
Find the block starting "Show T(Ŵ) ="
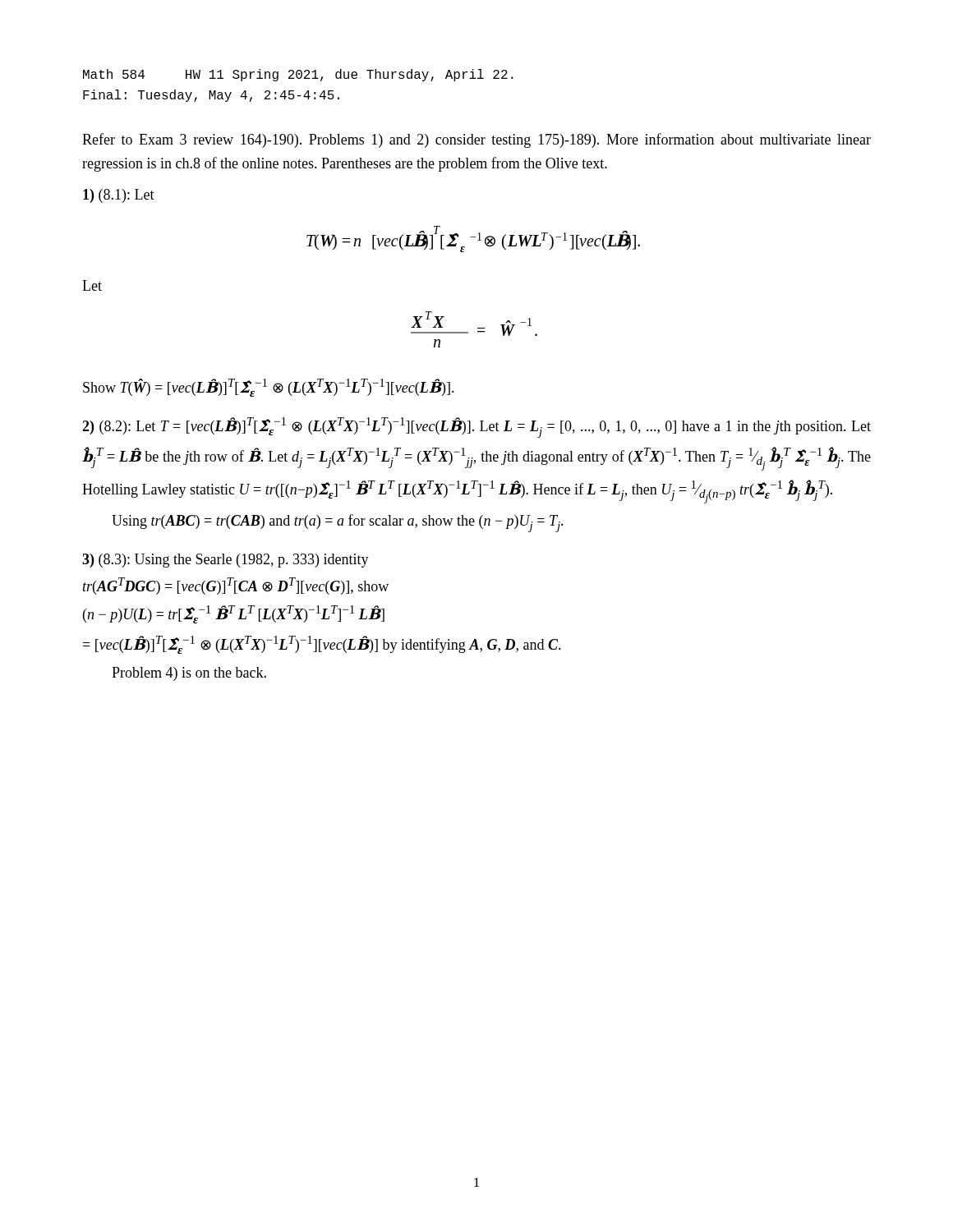click(268, 388)
